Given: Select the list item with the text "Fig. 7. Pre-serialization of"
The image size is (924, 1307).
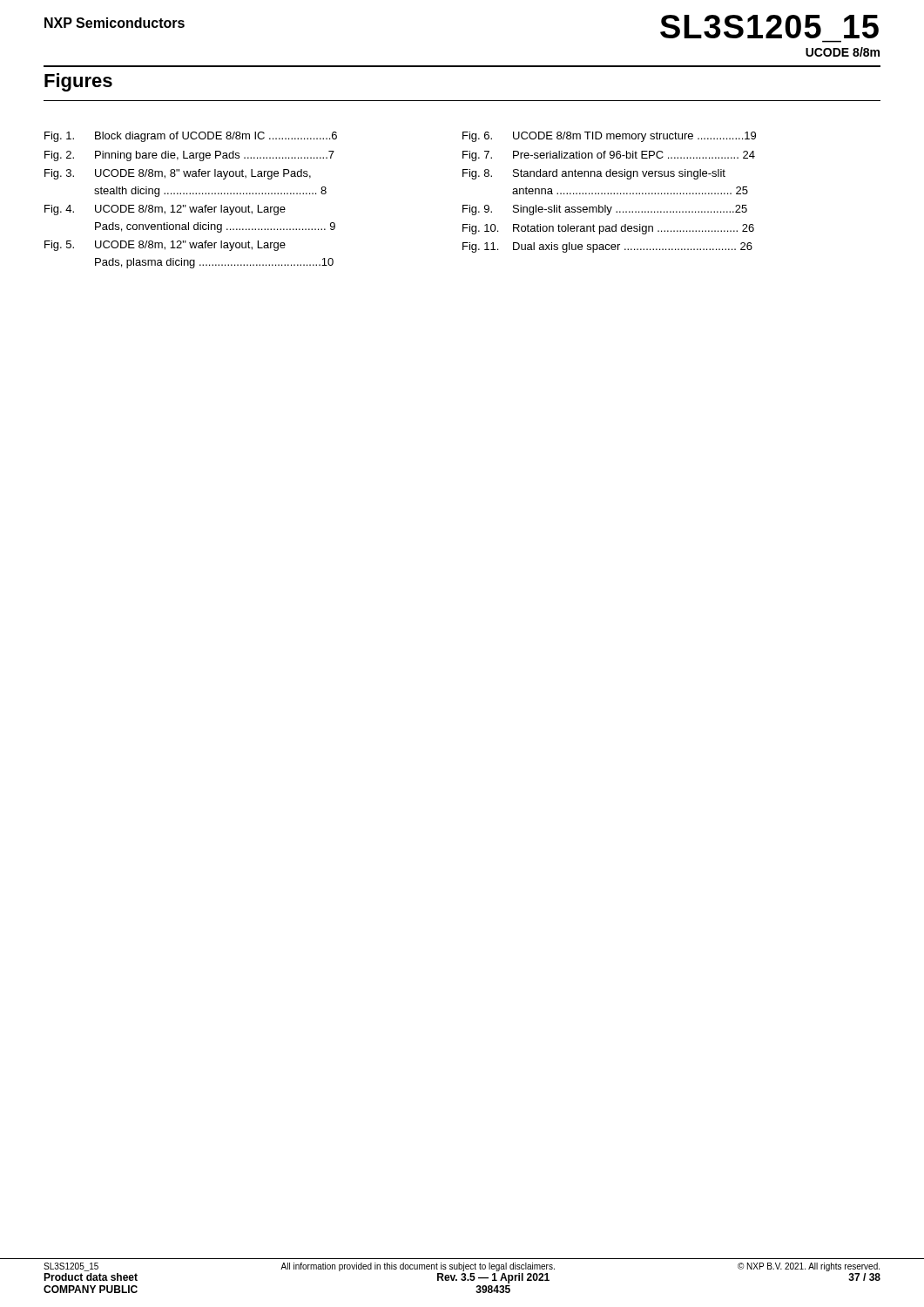Looking at the screenshot, I should 662,154.
